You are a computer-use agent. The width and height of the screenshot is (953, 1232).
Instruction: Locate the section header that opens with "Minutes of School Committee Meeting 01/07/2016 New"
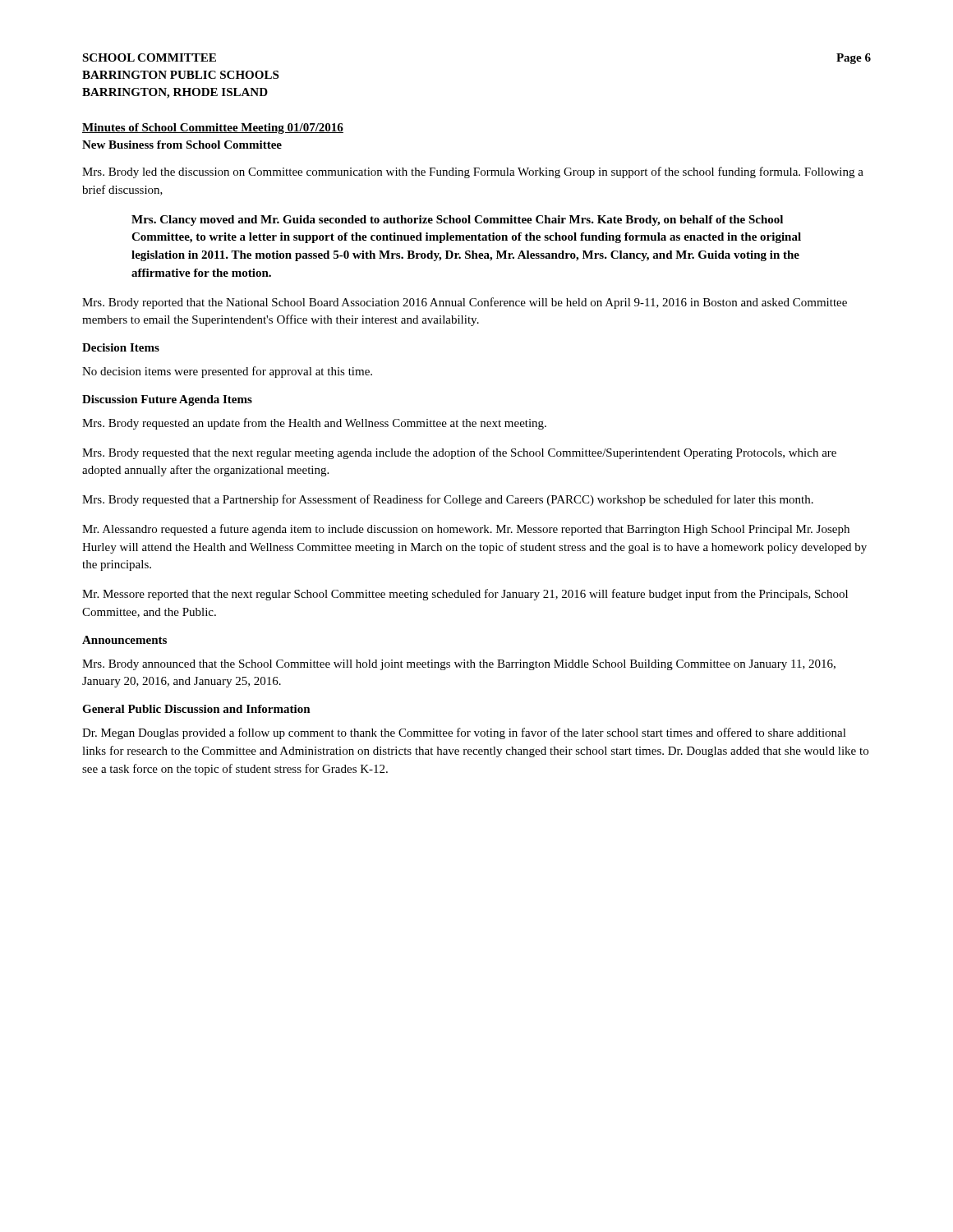click(x=213, y=129)
